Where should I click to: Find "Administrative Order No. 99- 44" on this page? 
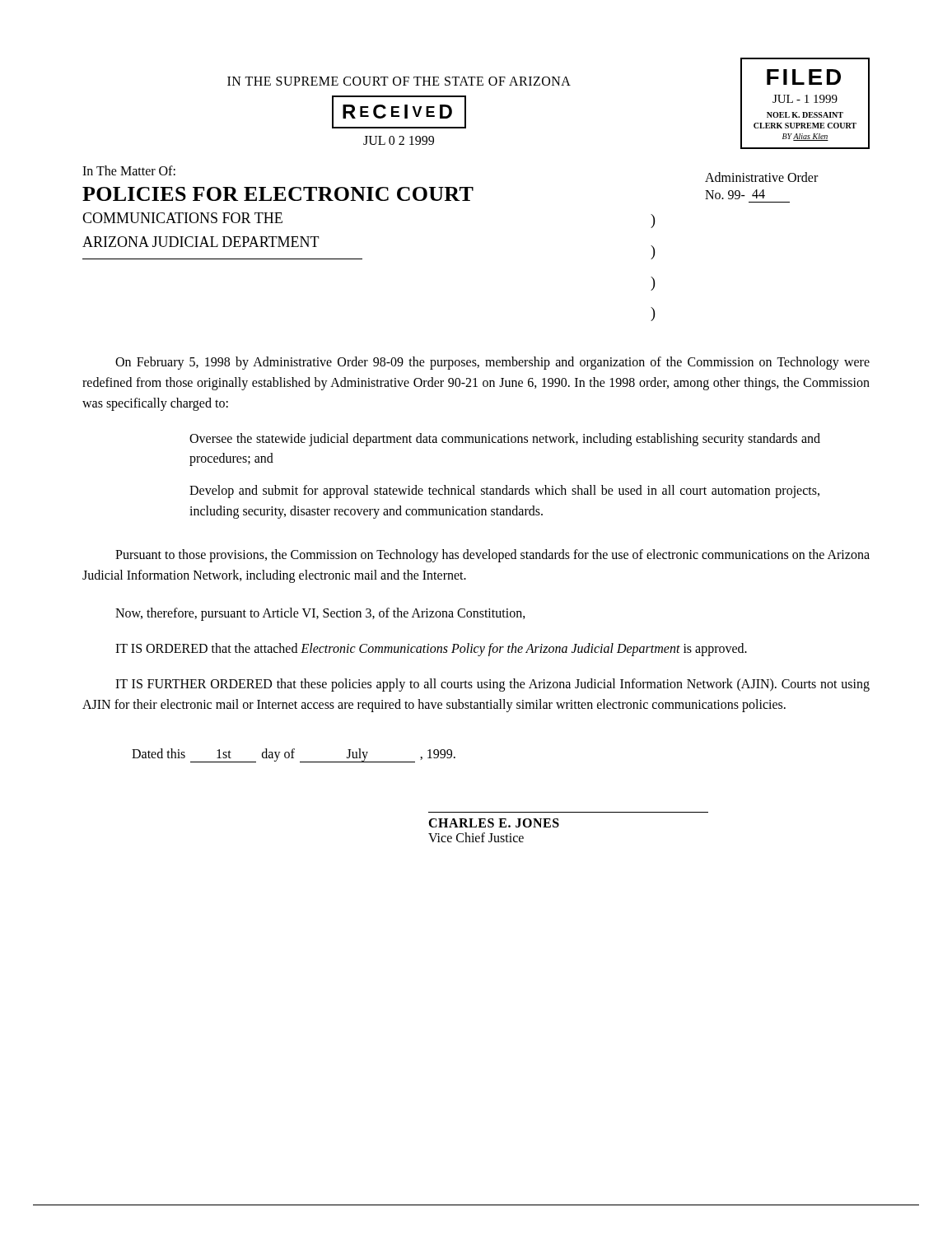click(787, 186)
